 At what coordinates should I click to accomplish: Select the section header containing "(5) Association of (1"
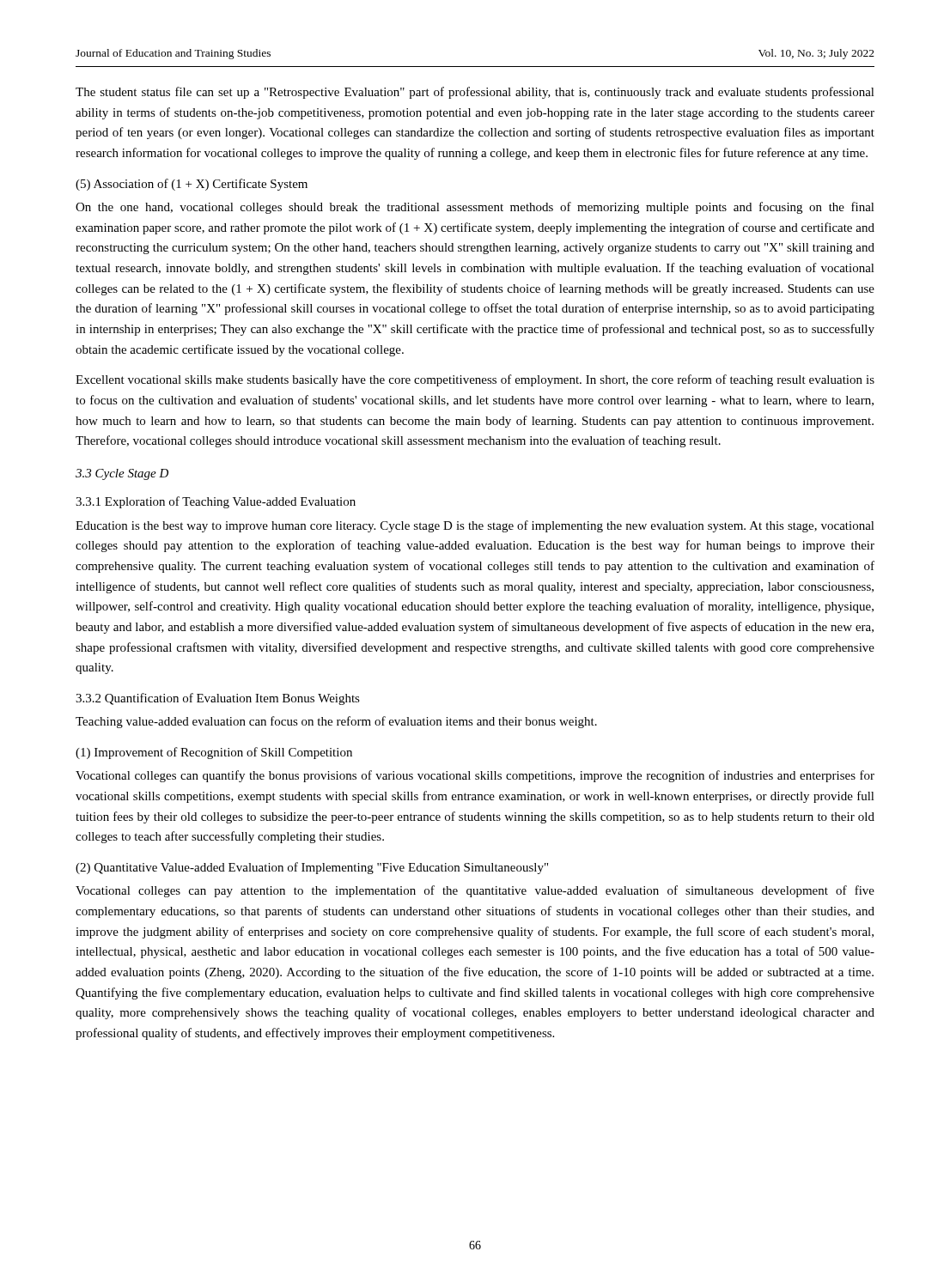click(192, 183)
